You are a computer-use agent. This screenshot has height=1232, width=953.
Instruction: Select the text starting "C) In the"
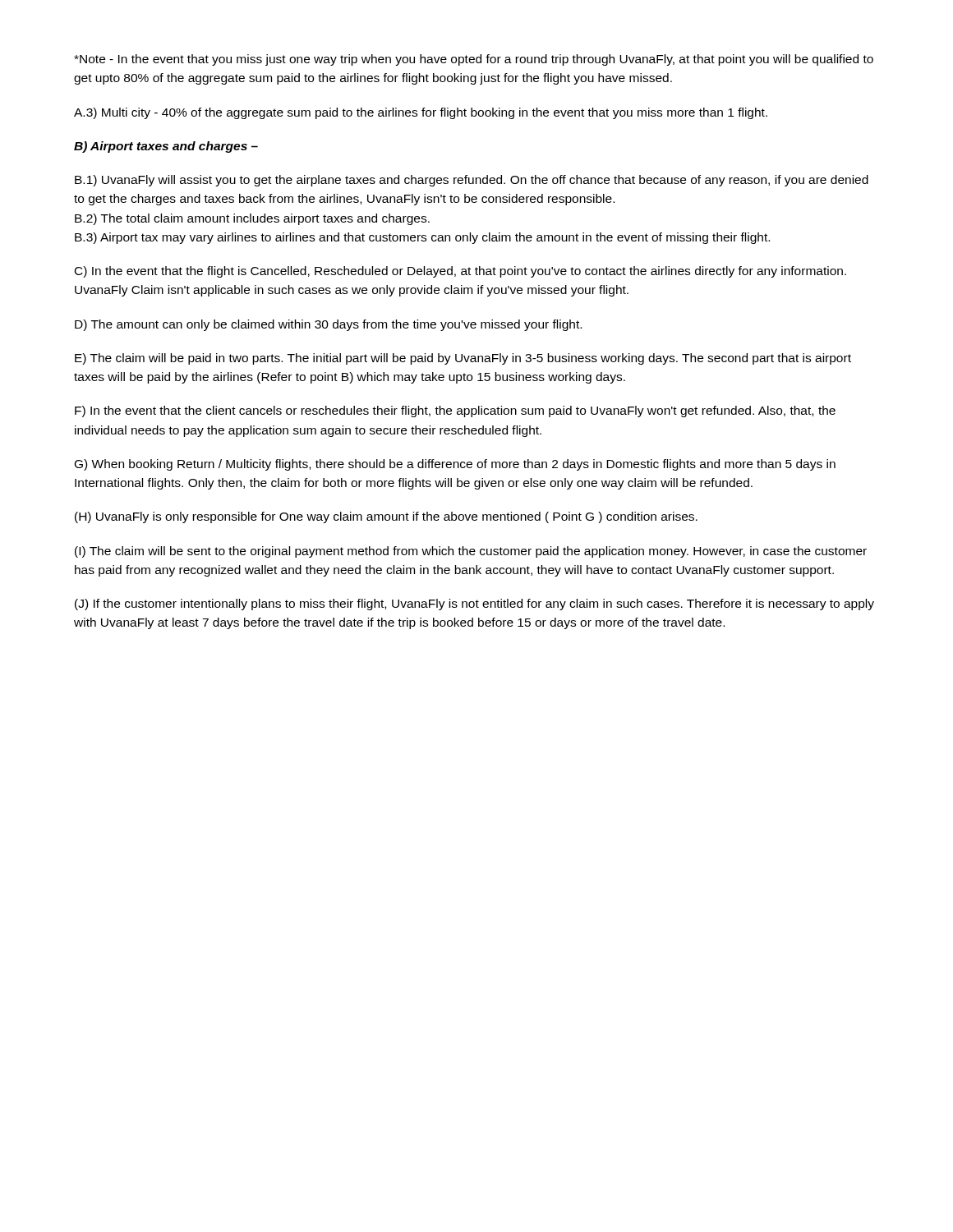click(x=461, y=280)
